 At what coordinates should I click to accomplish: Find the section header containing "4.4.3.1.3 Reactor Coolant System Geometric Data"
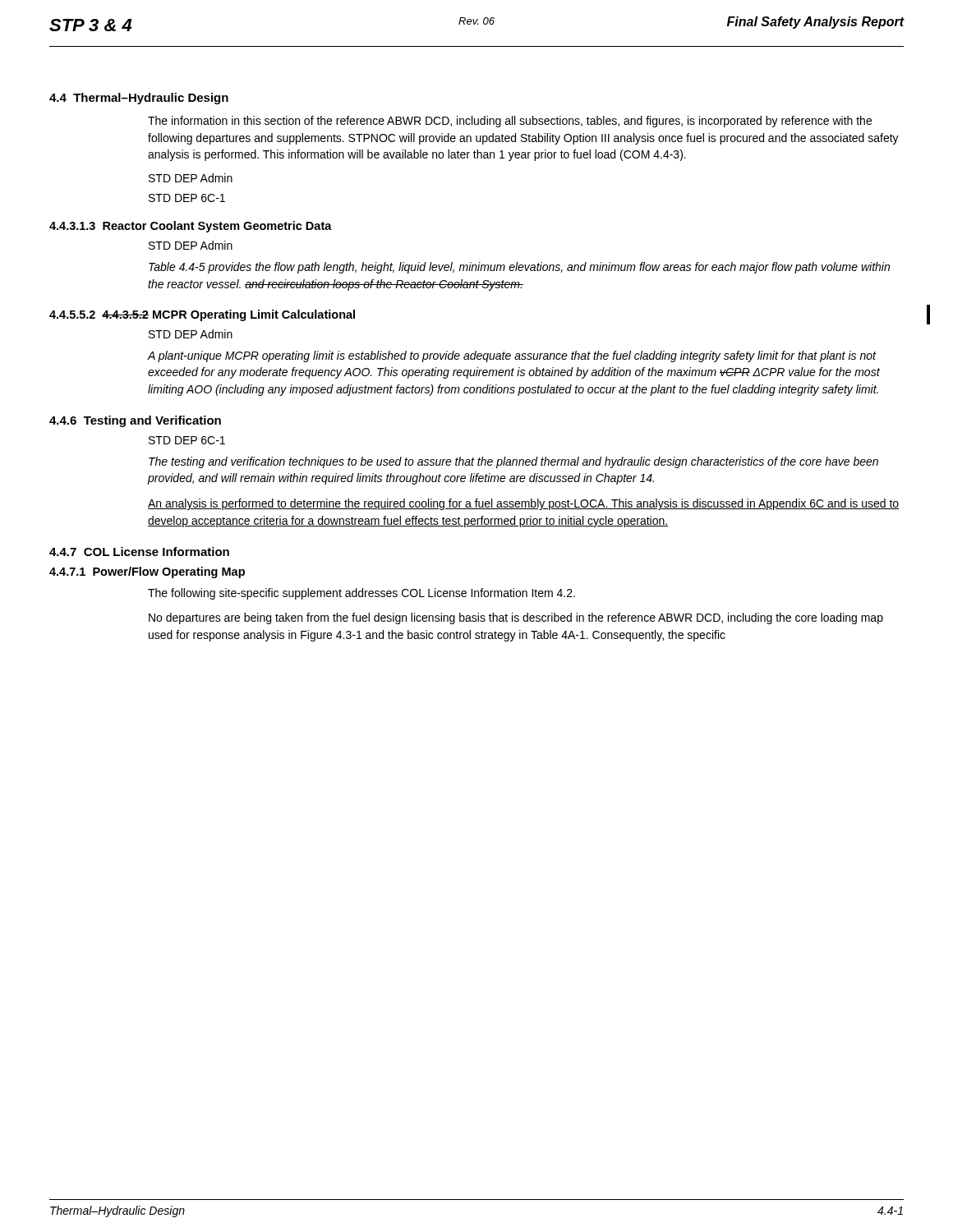click(190, 226)
